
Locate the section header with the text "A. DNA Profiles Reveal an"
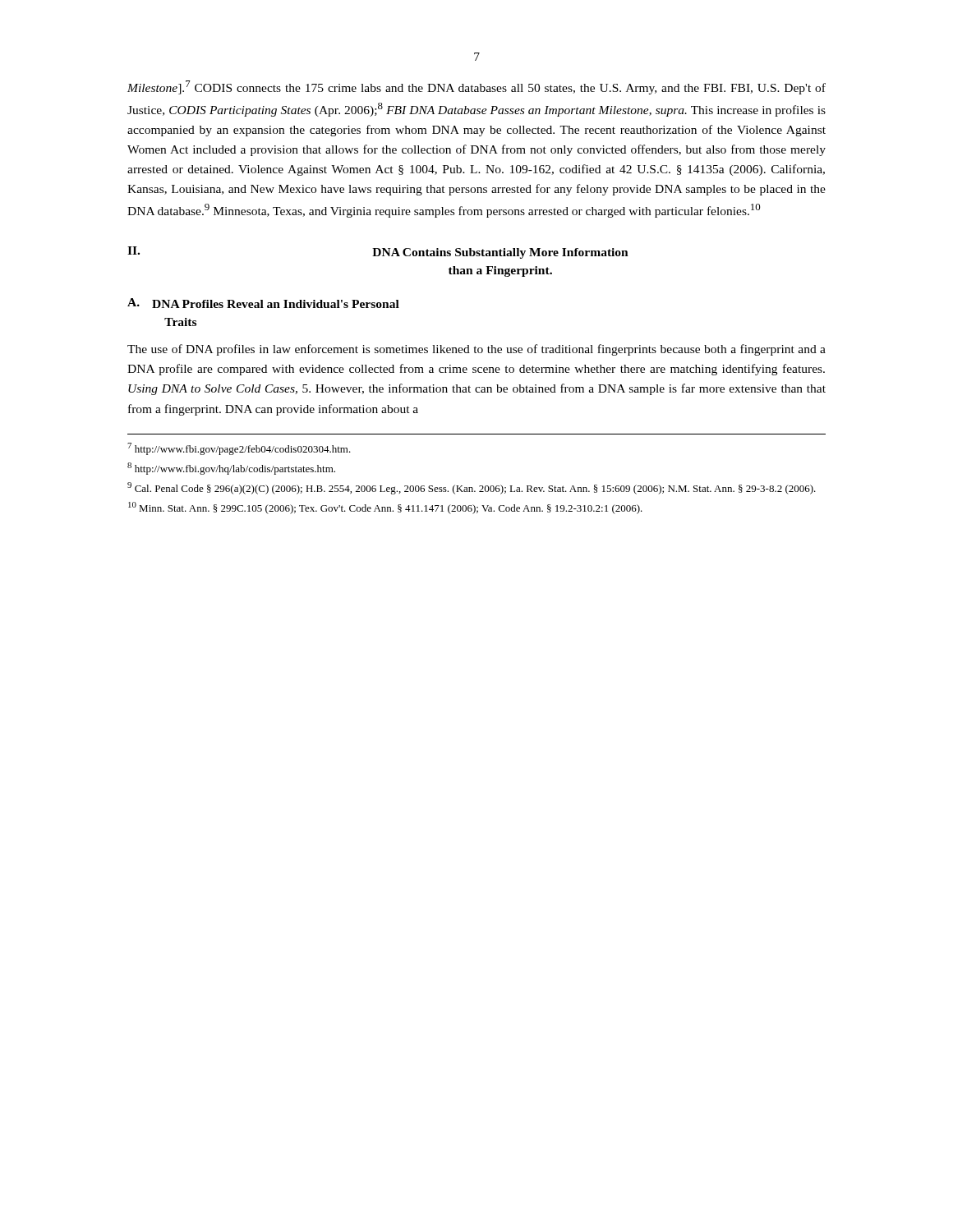coord(263,303)
